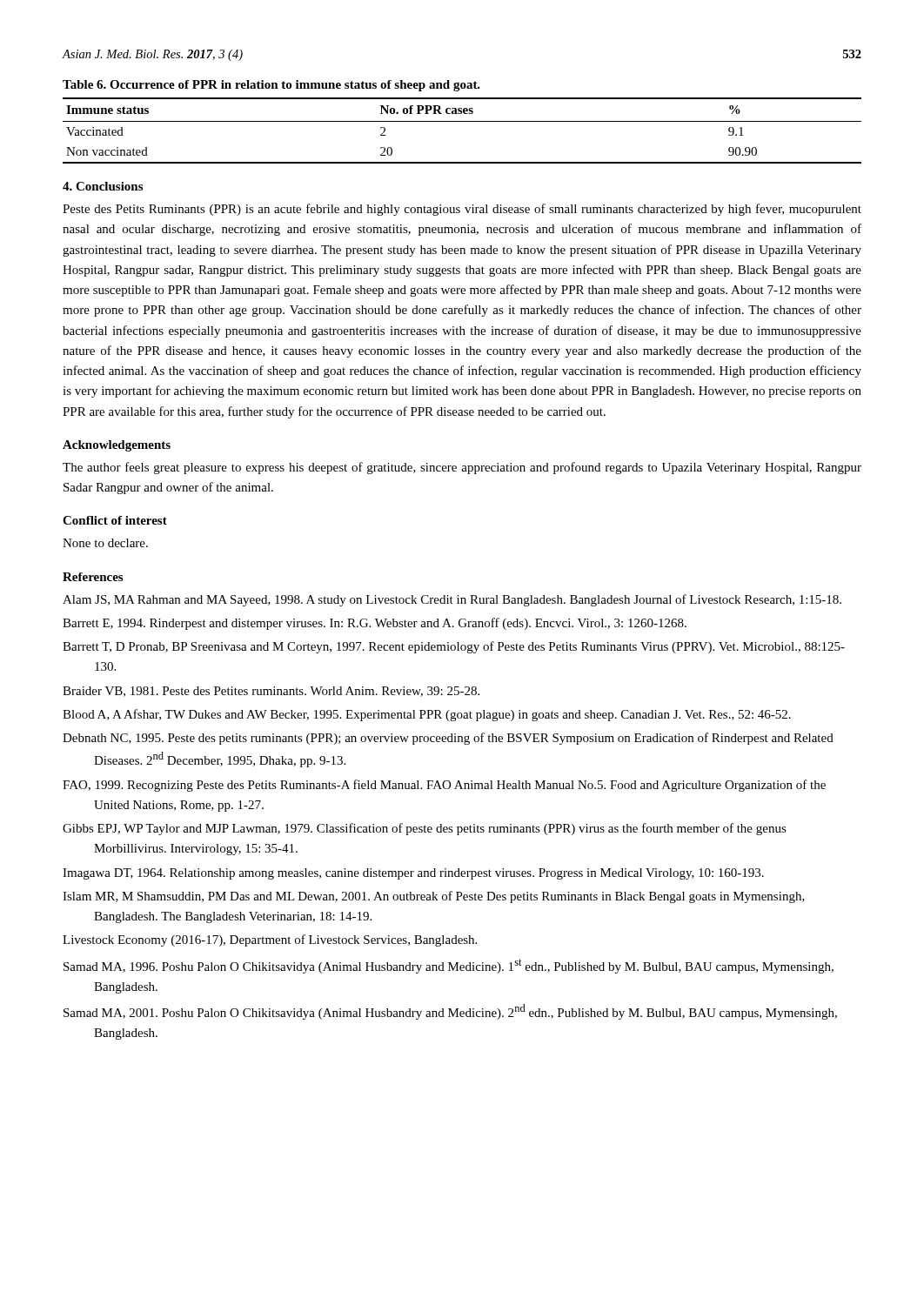Viewport: 924px width, 1305px height.
Task: Click a table
Action: [x=462, y=130]
